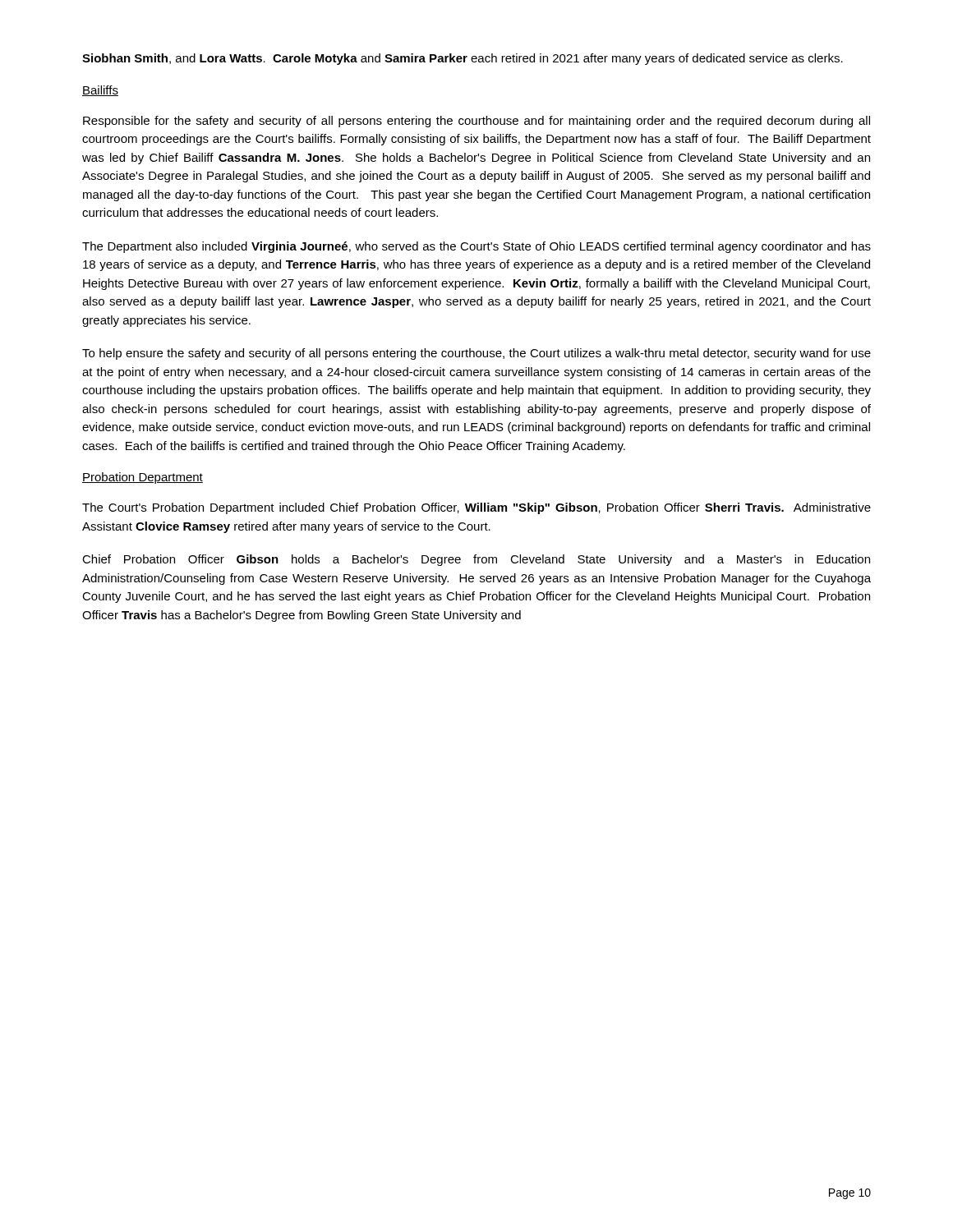953x1232 pixels.
Task: Click the passage that begins "To help ensure the safety and security of"
Action: point(476,399)
